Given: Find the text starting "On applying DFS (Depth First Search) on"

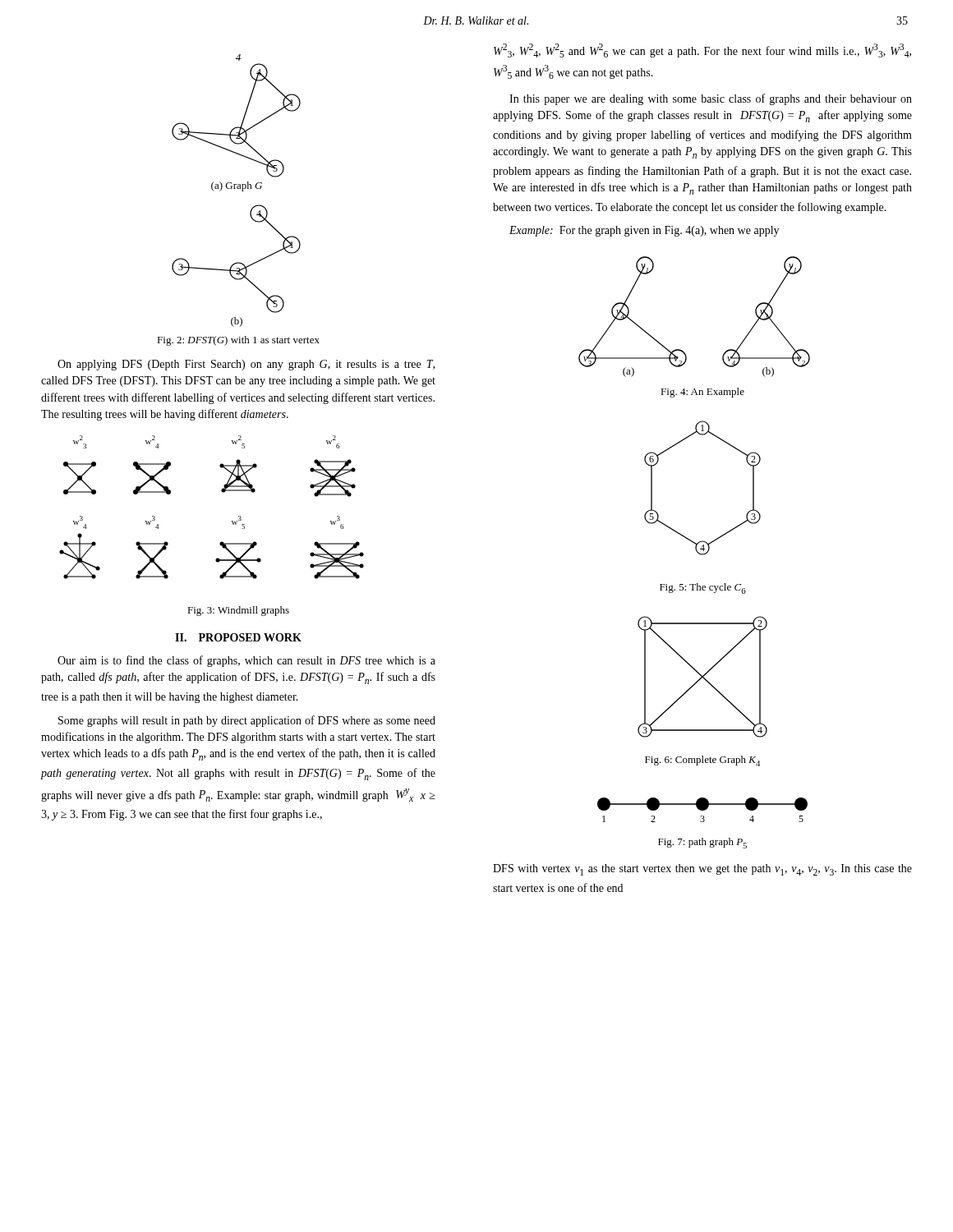Looking at the screenshot, I should coord(238,390).
